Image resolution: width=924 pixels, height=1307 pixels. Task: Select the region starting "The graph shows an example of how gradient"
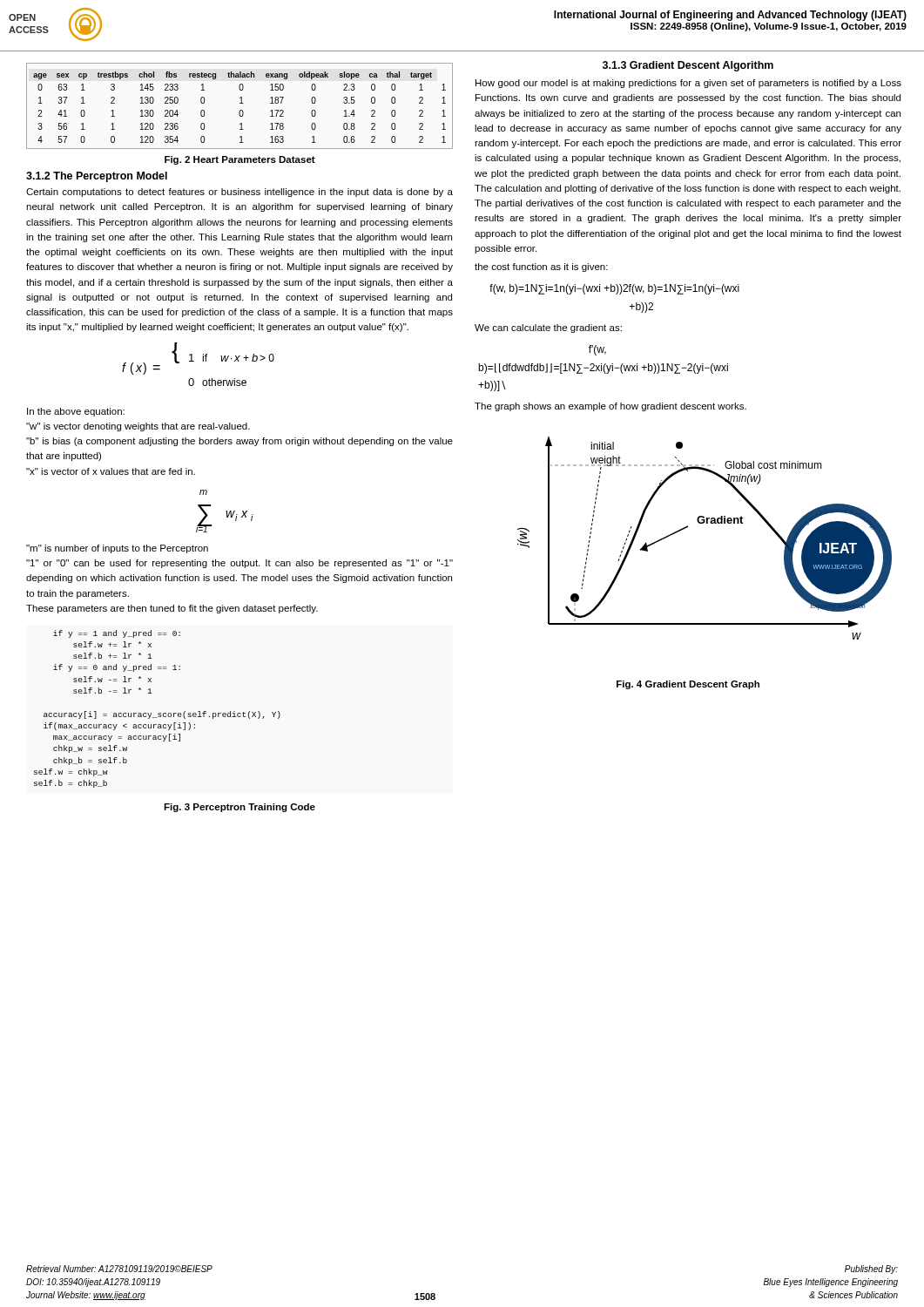[x=611, y=406]
